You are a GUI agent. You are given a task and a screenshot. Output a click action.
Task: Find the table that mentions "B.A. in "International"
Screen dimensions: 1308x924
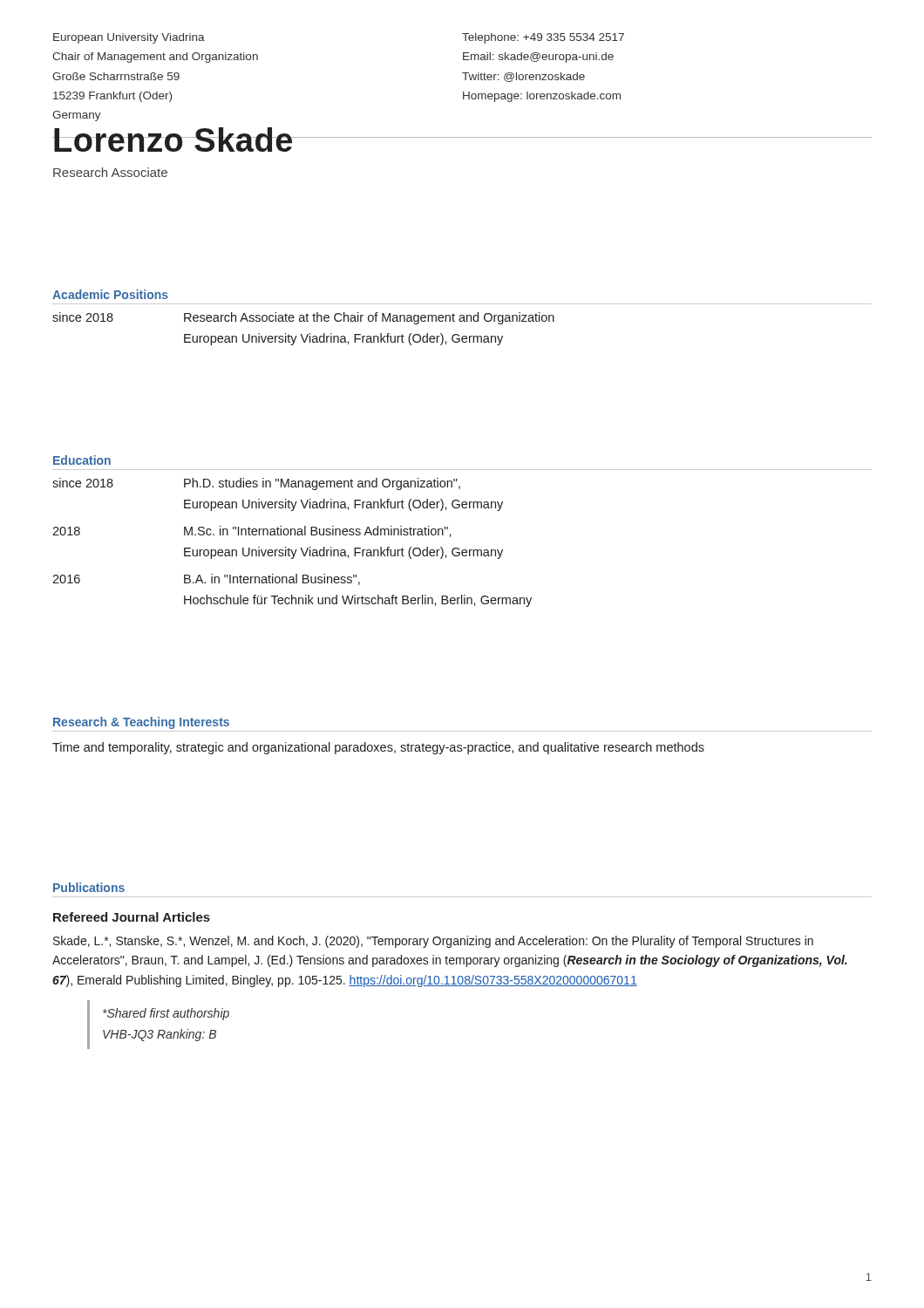click(x=462, y=542)
